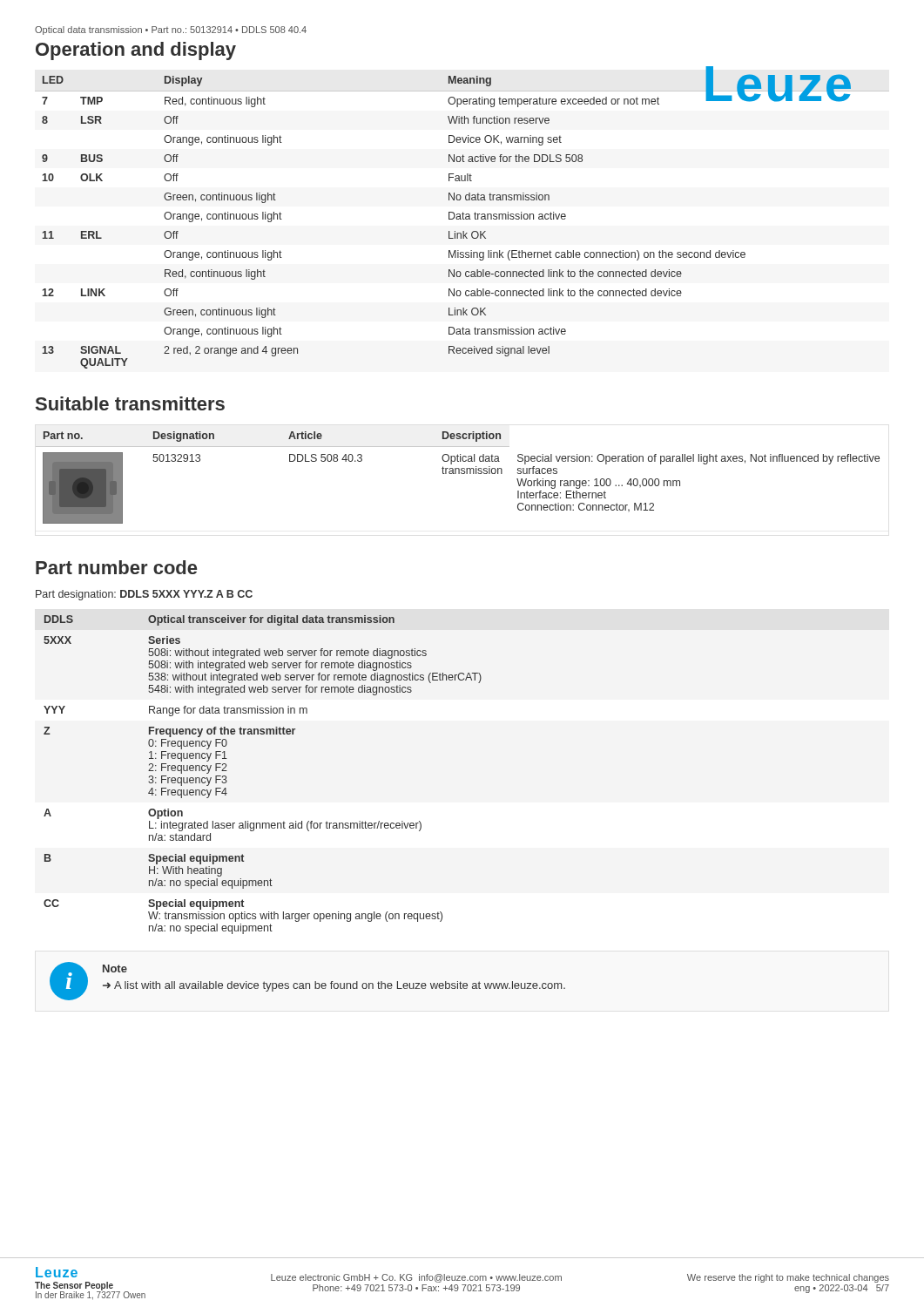Find the table that mentions "Frequency of the transmitter"
Viewport: 924px width, 1307px height.
coord(462,774)
